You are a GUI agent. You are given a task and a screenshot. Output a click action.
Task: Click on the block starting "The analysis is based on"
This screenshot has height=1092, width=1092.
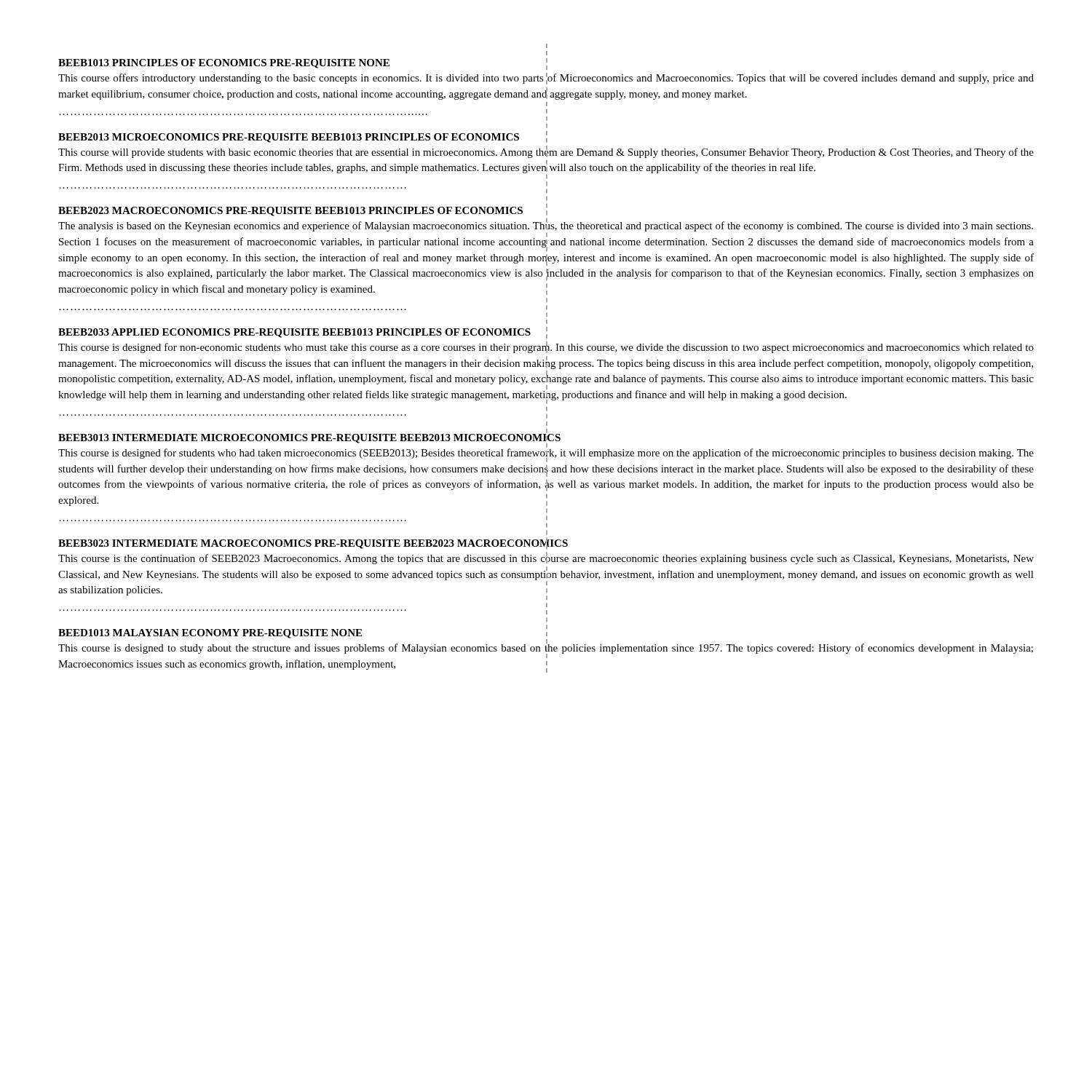click(546, 257)
